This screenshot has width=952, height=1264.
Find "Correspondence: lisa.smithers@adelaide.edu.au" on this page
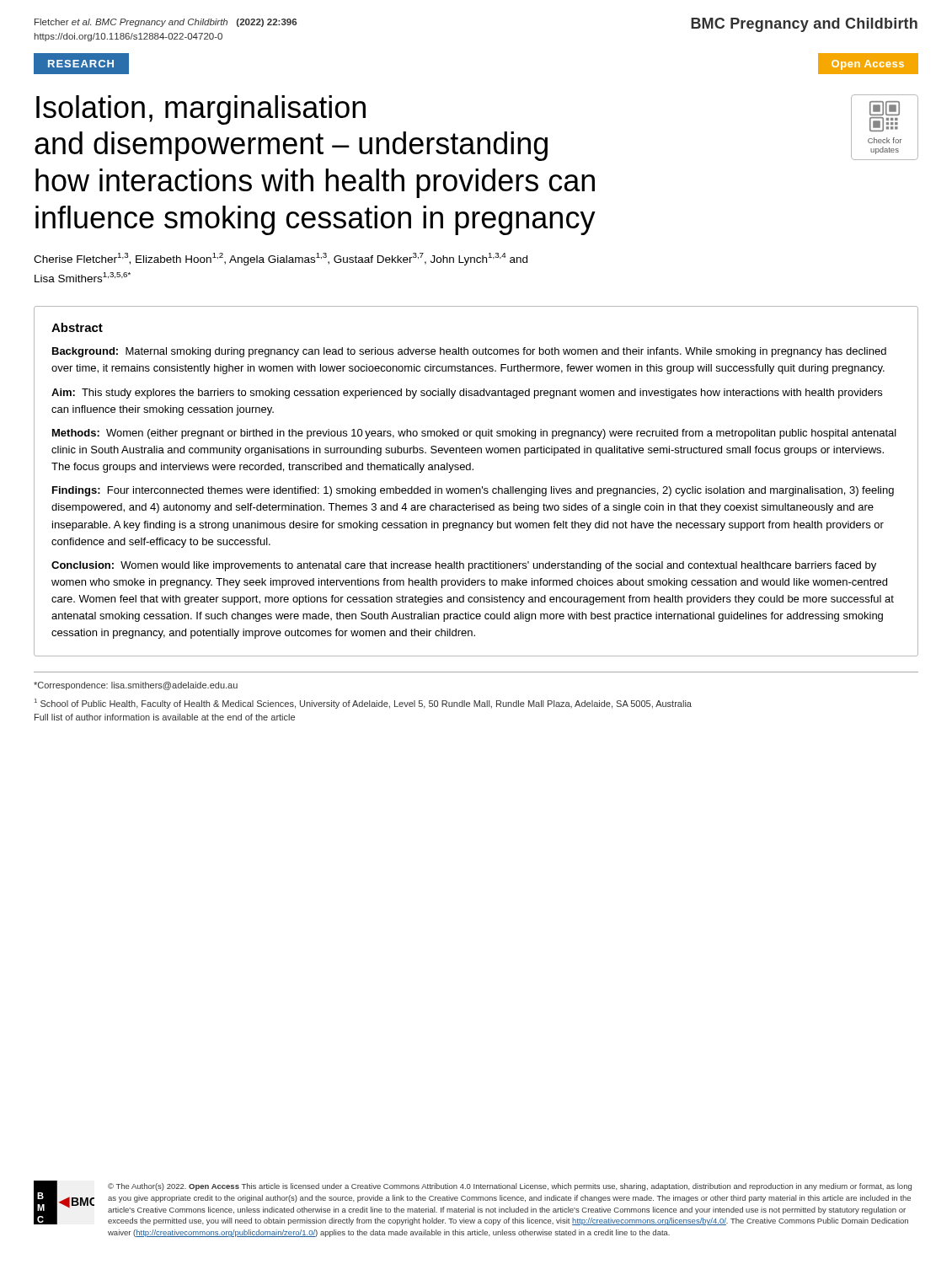[136, 685]
